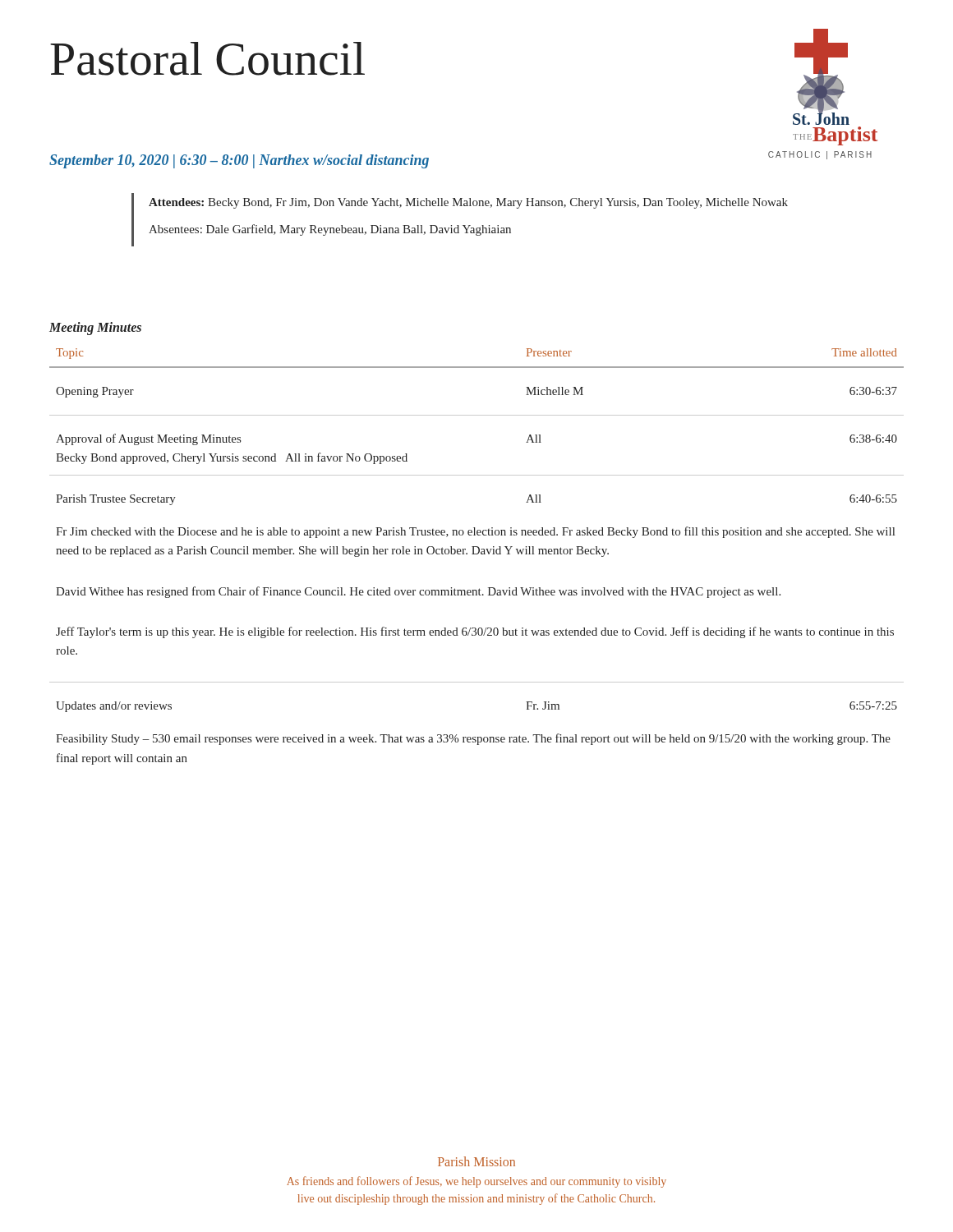953x1232 pixels.
Task: Select the logo
Action: click(x=822, y=98)
